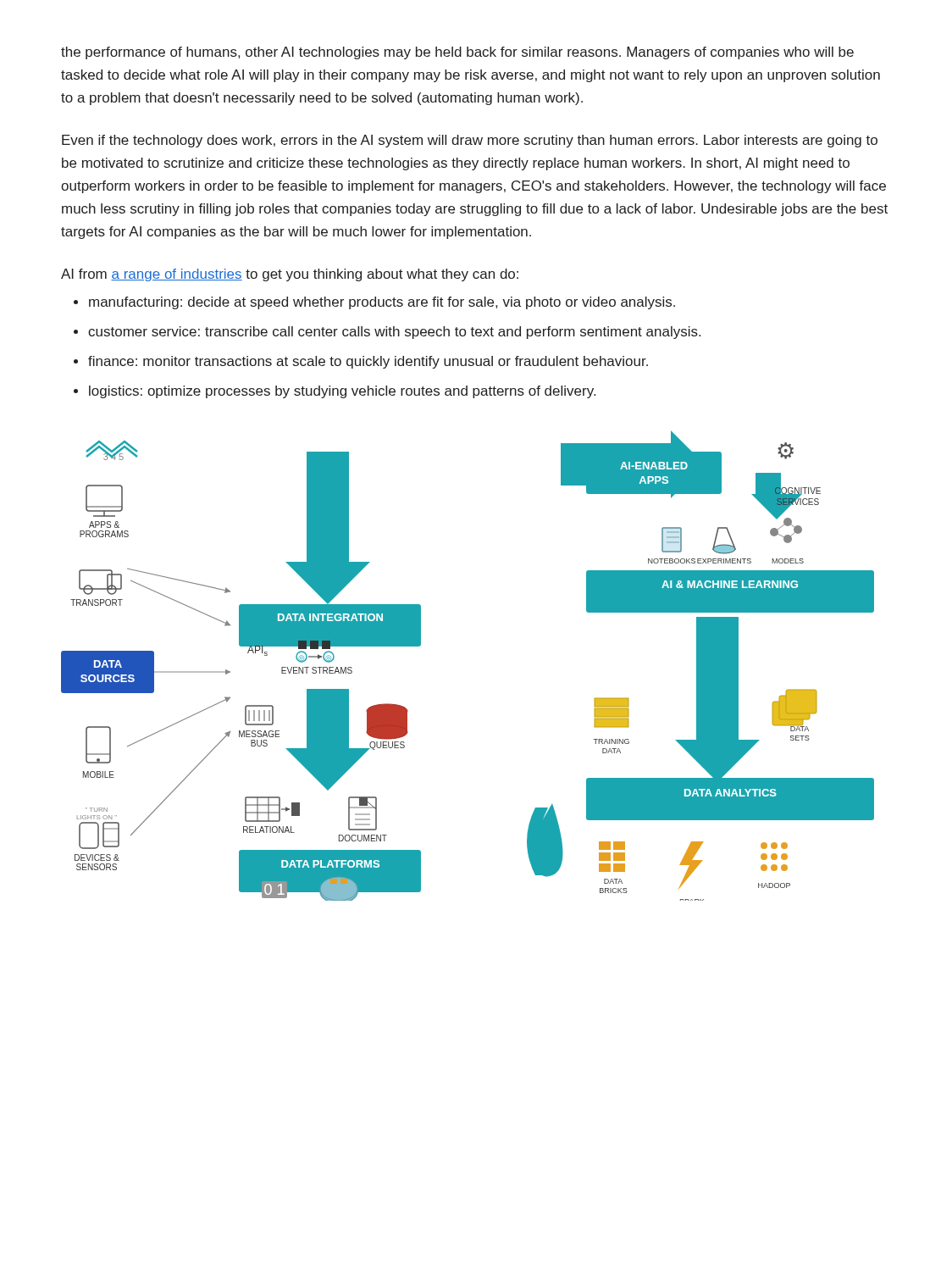Find the infographic
Viewport: 952px width, 1271px height.
point(476,666)
